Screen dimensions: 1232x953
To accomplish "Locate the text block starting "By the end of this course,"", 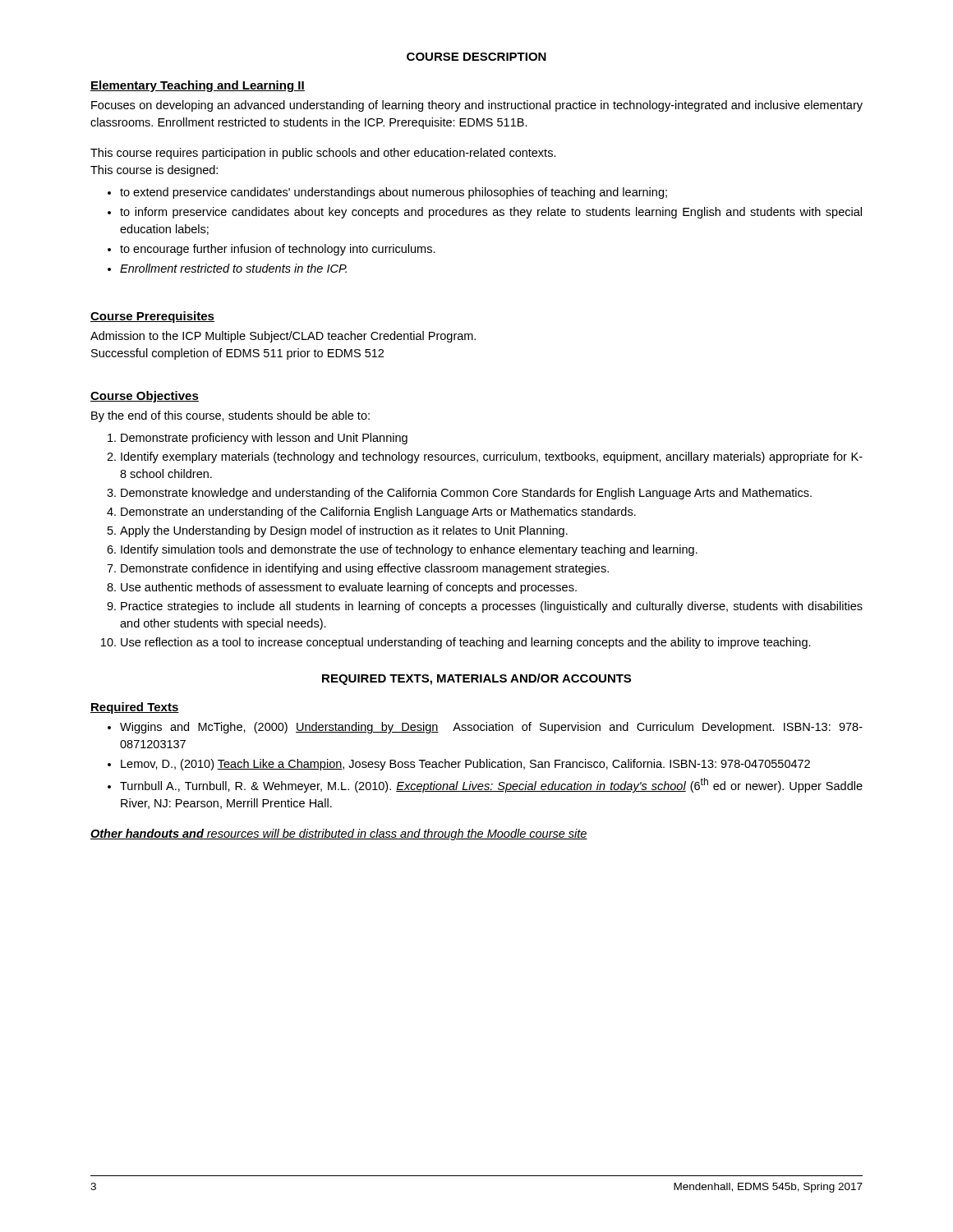I will click(x=230, y=416).
